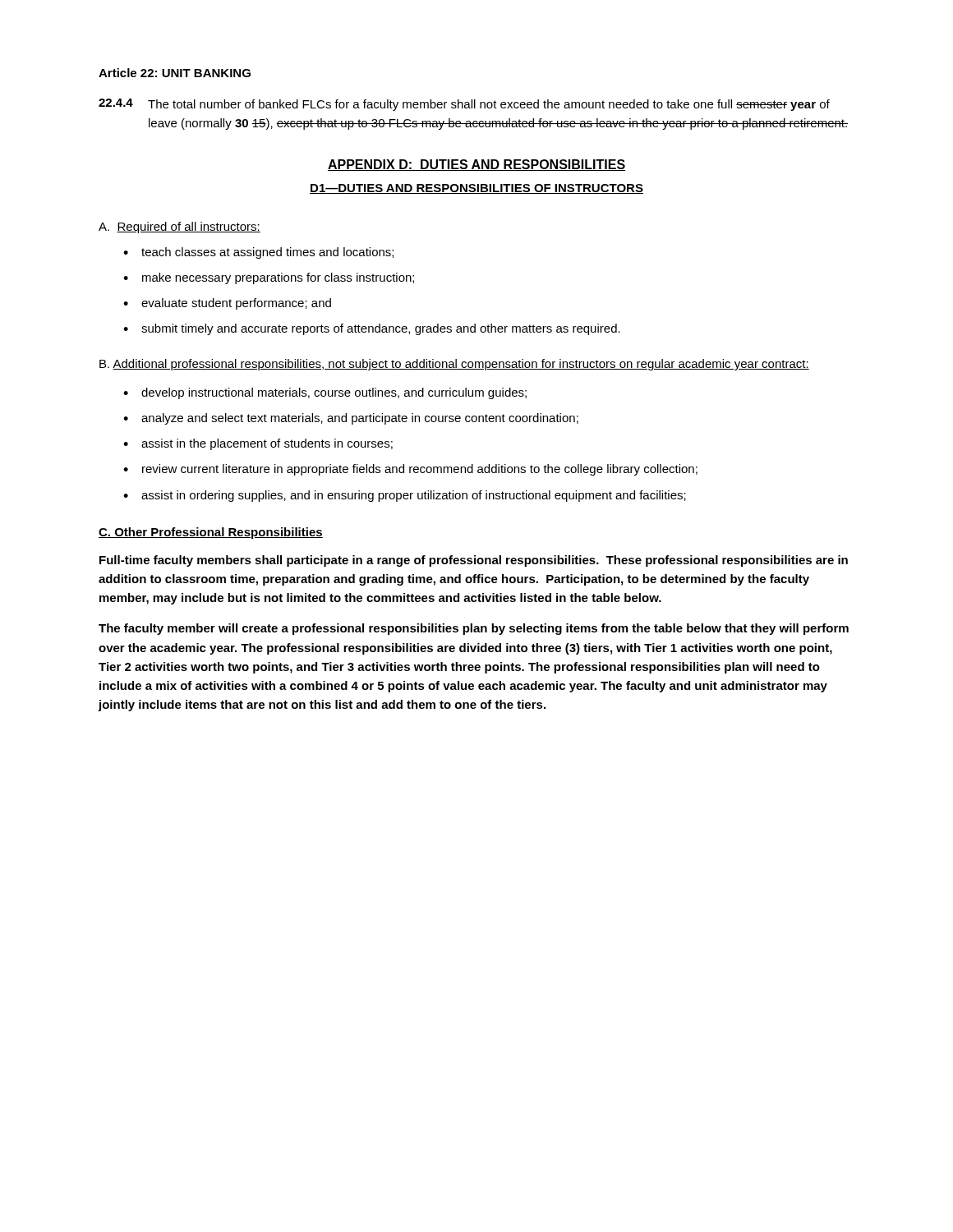The width and height of the screenshot is (953, 1232).
Task: Locate the list item that reads "• make necessary"
Action: point(269,279)
